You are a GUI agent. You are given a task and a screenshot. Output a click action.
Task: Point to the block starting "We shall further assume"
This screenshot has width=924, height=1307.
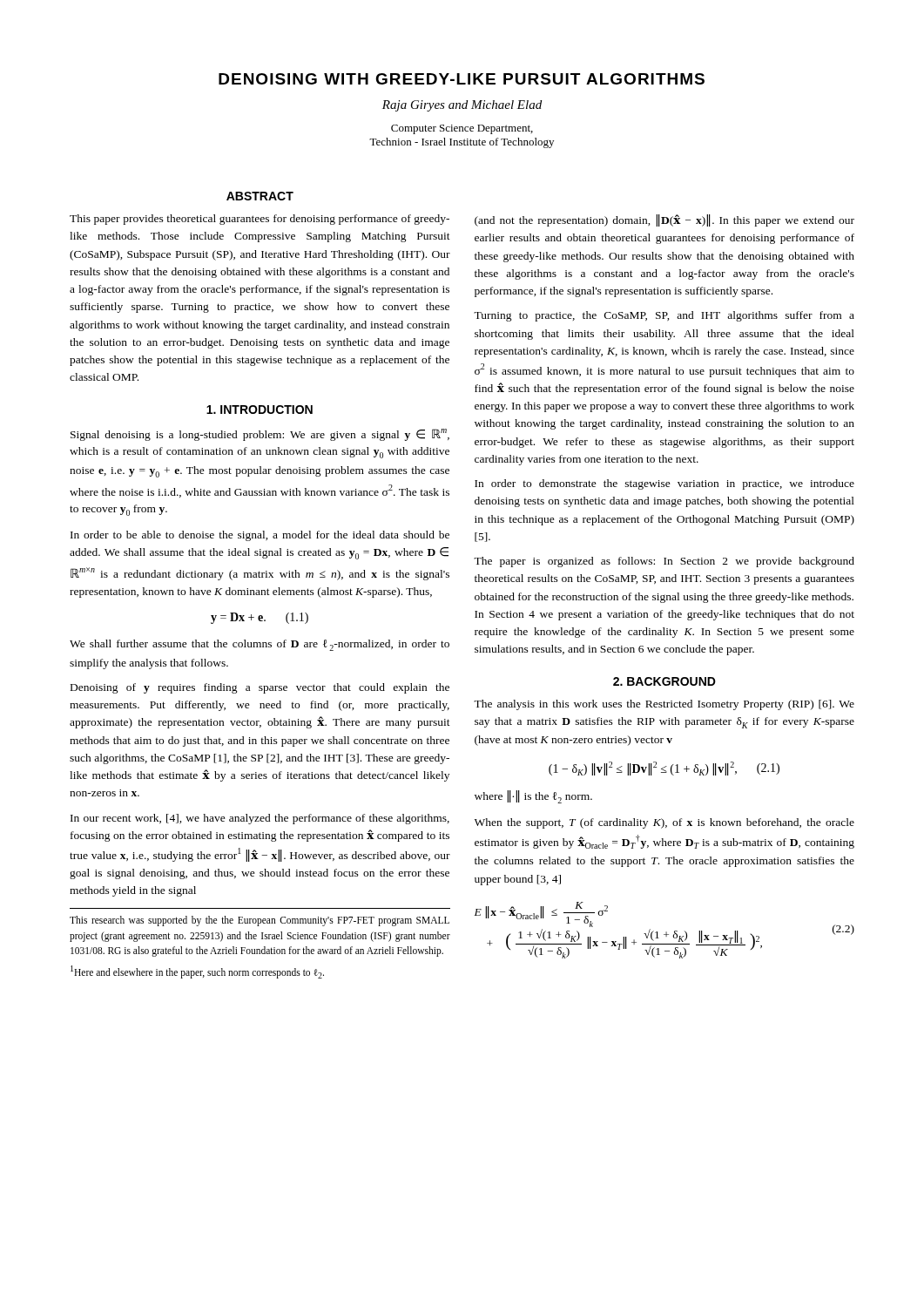point(260,767)
